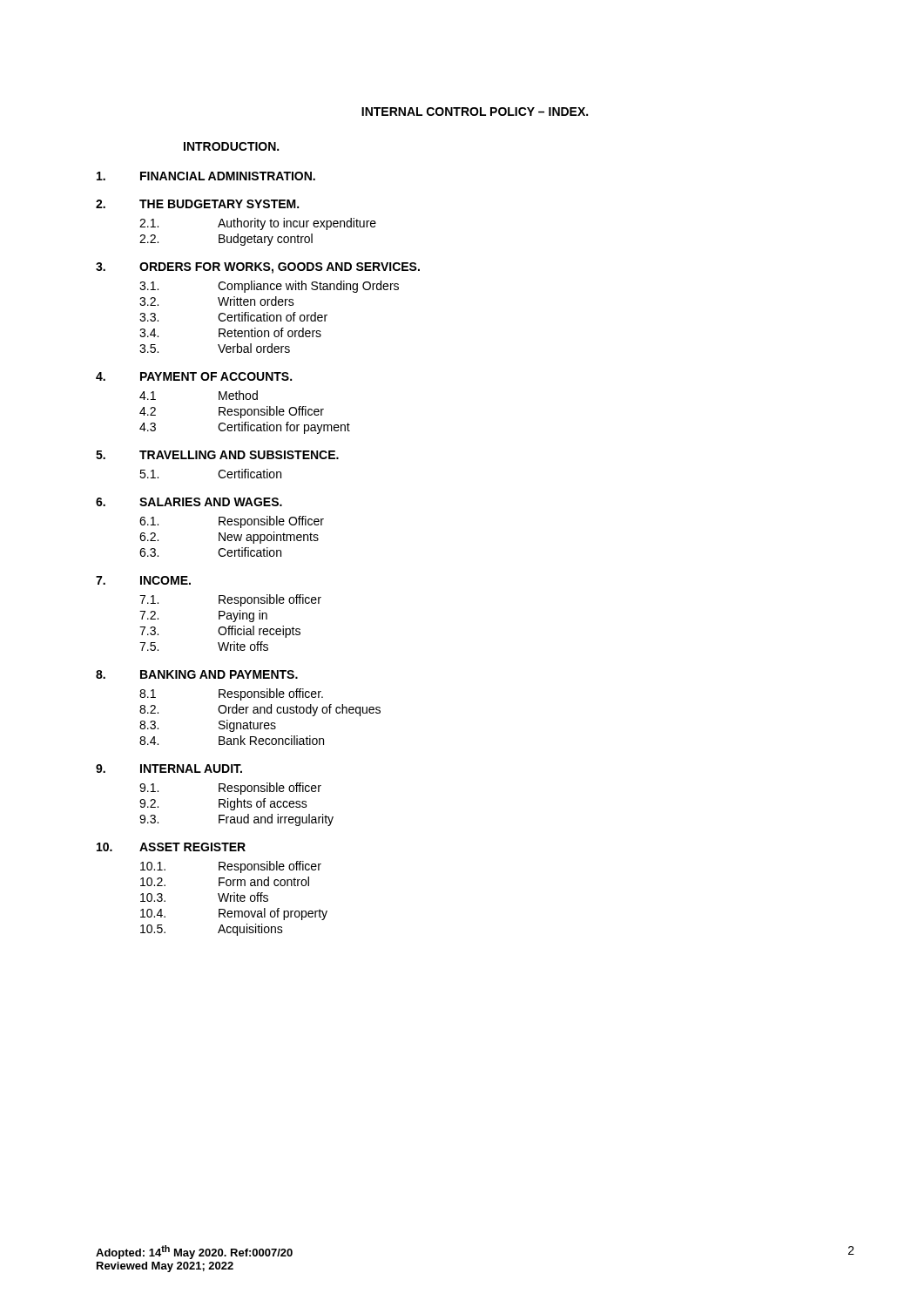The image size is (924, 1307).
Task: Point to "6.2. New appointments"
Action: tap(229, 537)
